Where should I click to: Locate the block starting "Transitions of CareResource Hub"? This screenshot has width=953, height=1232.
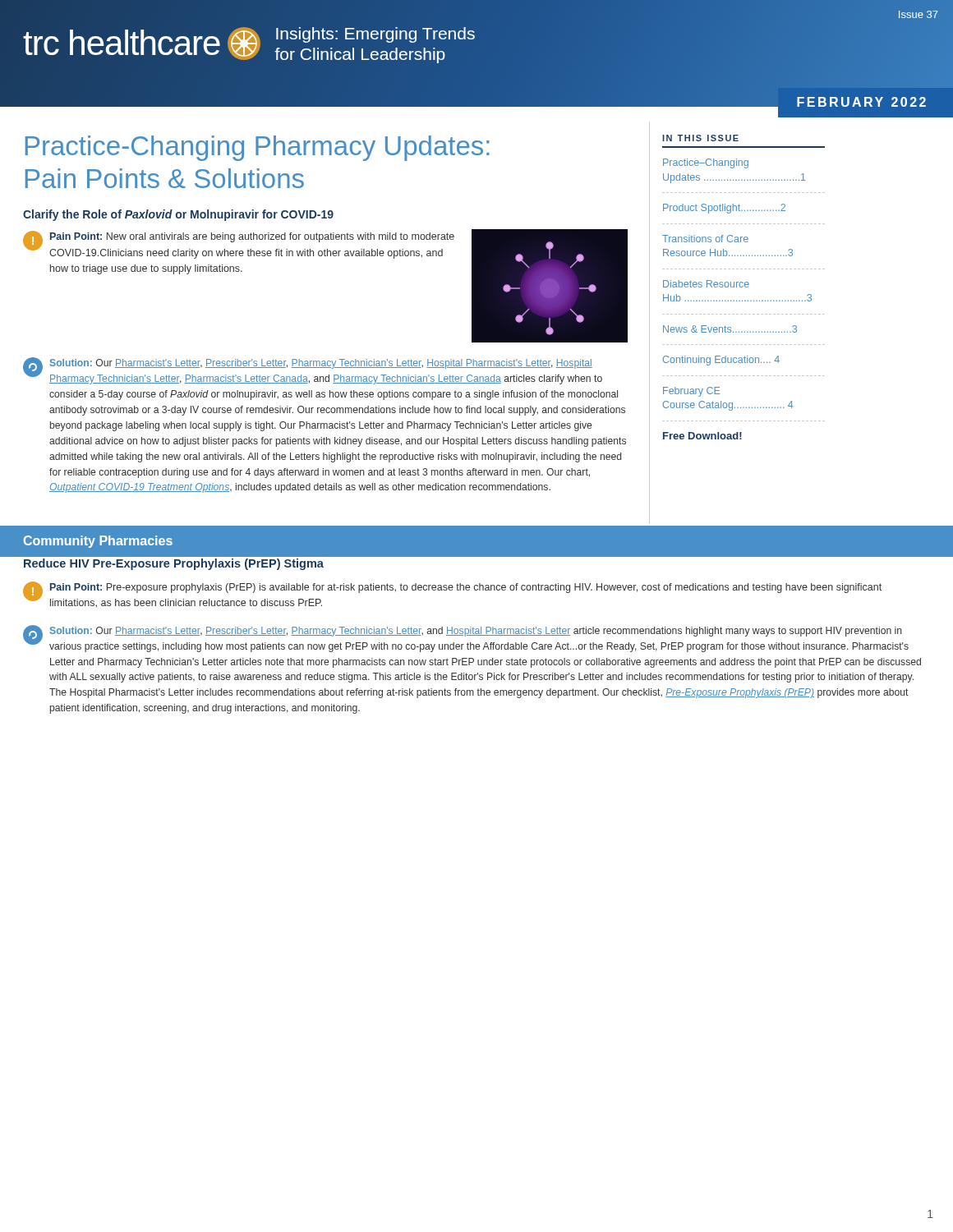[728, 246]
